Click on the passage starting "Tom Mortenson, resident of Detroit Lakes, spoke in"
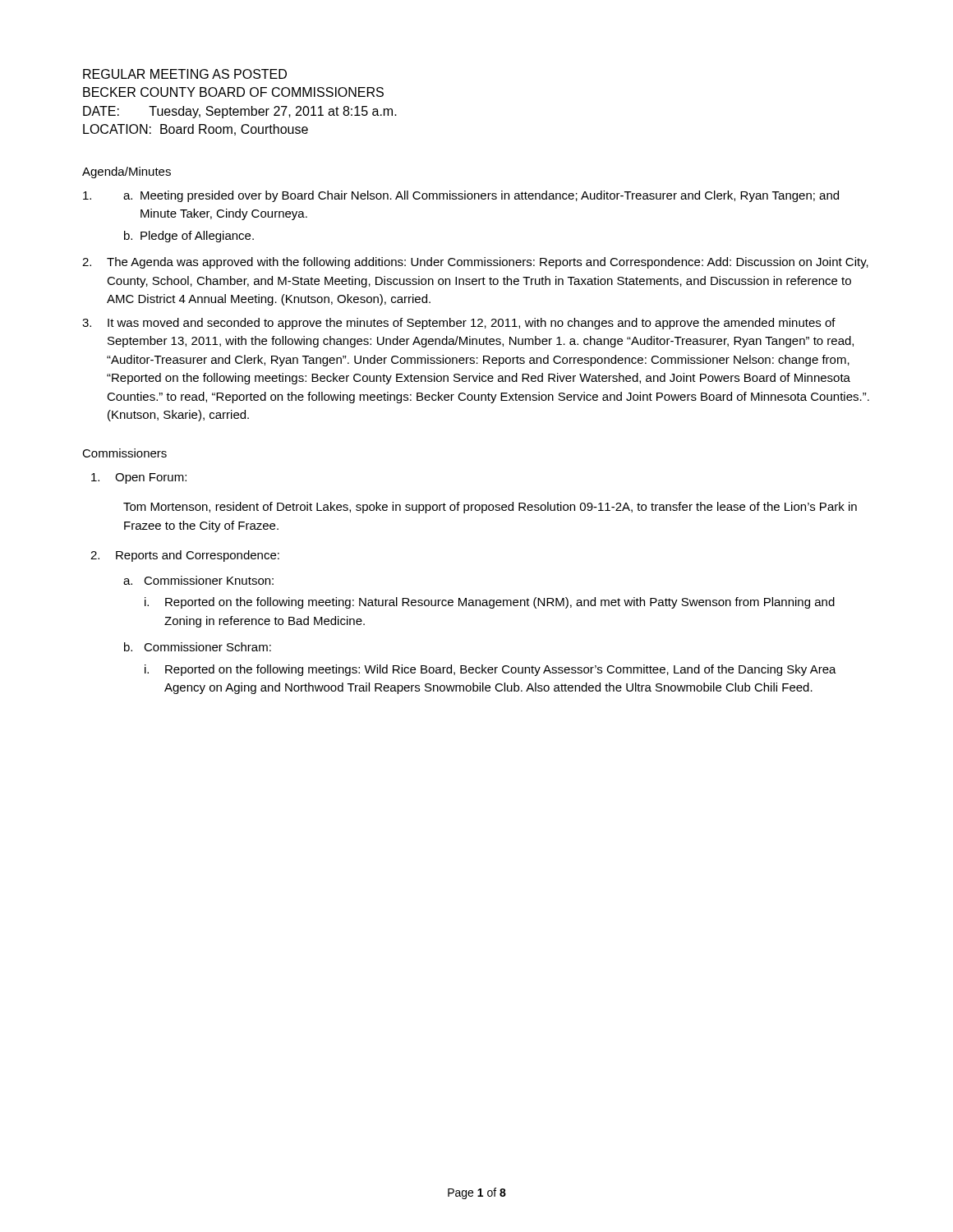953x1232 pixels. 490,516
